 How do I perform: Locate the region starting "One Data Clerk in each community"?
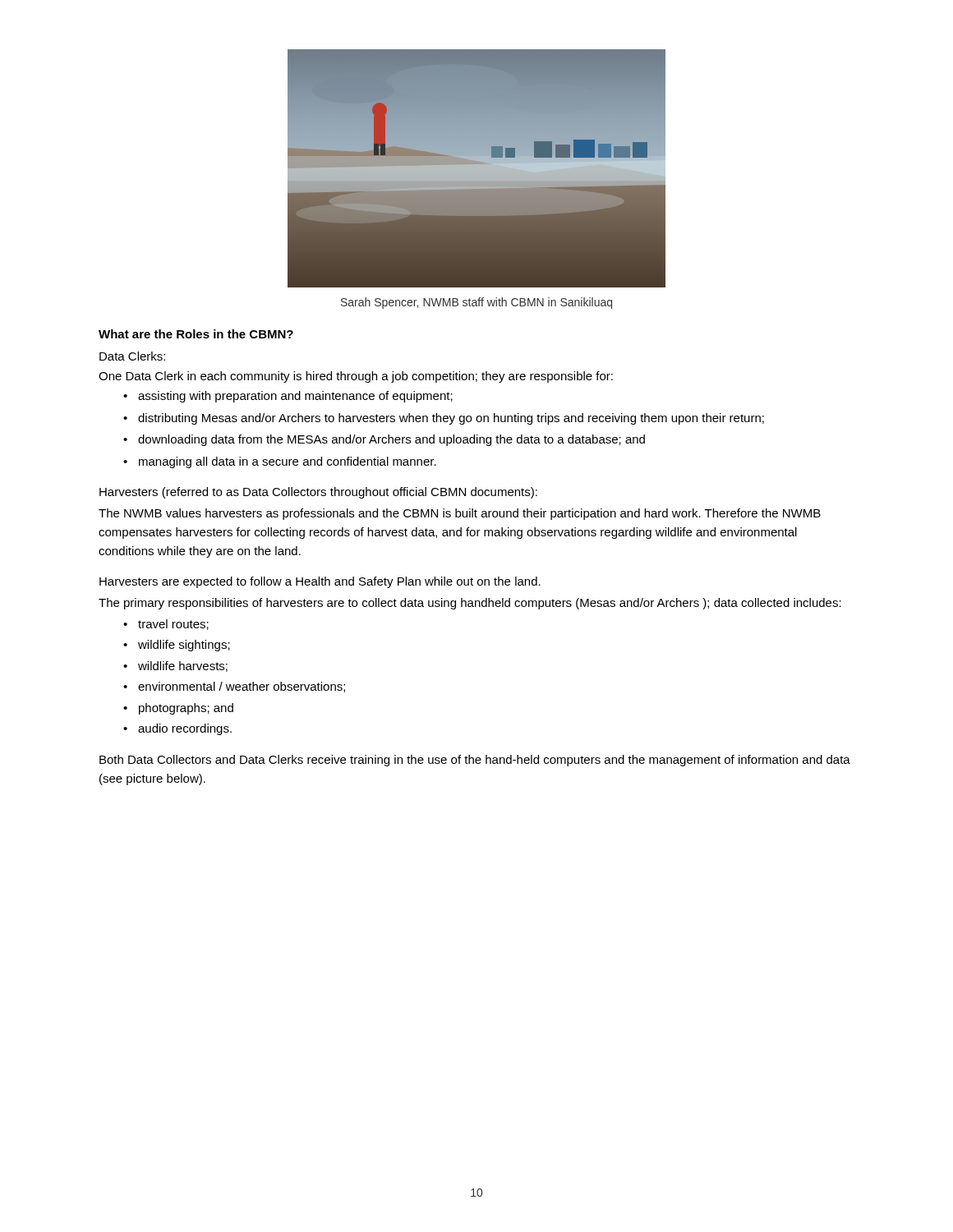coord(356,376)
